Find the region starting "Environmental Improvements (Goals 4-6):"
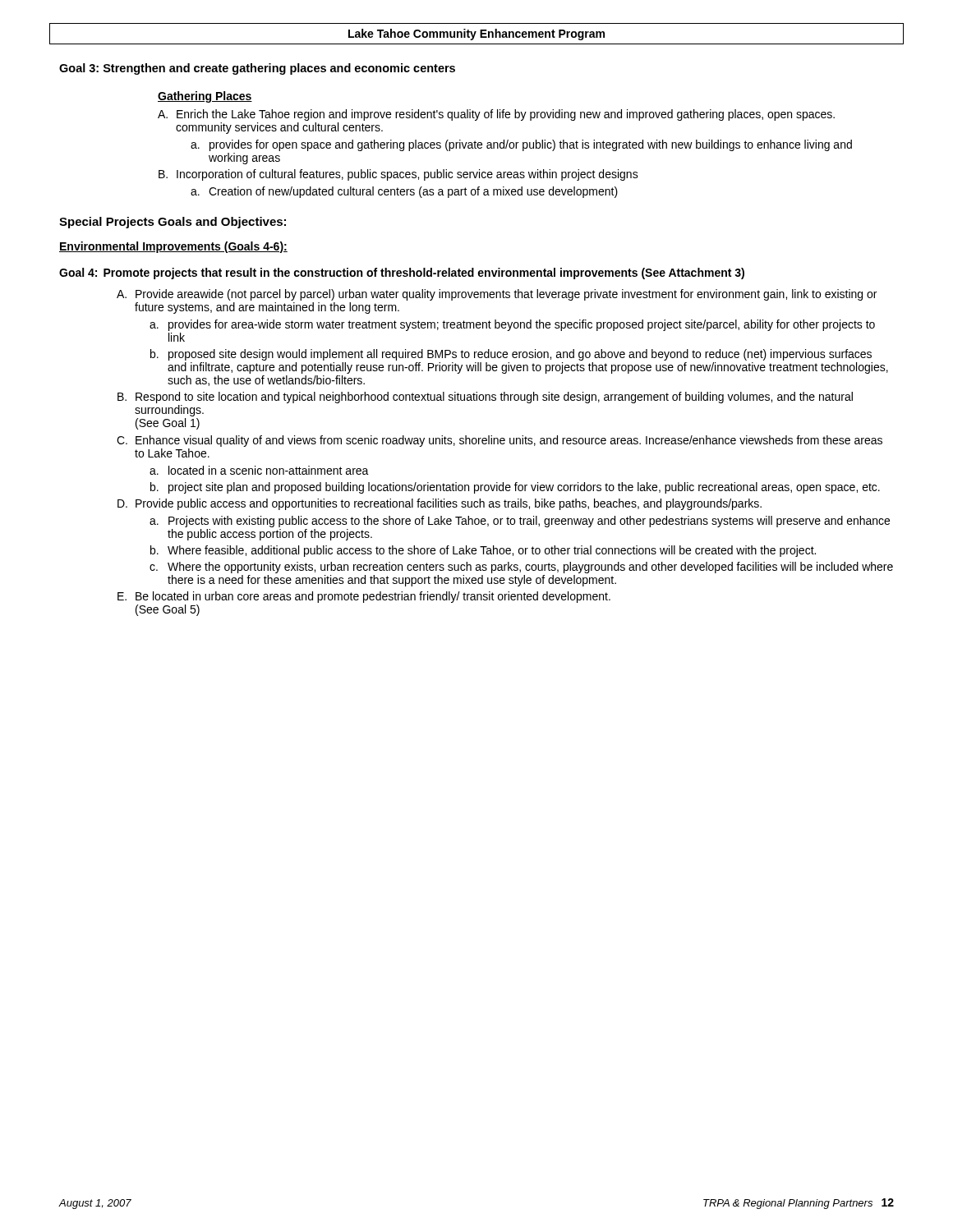This screenshot has height=1232, width=953. click(x=173, y=246)
